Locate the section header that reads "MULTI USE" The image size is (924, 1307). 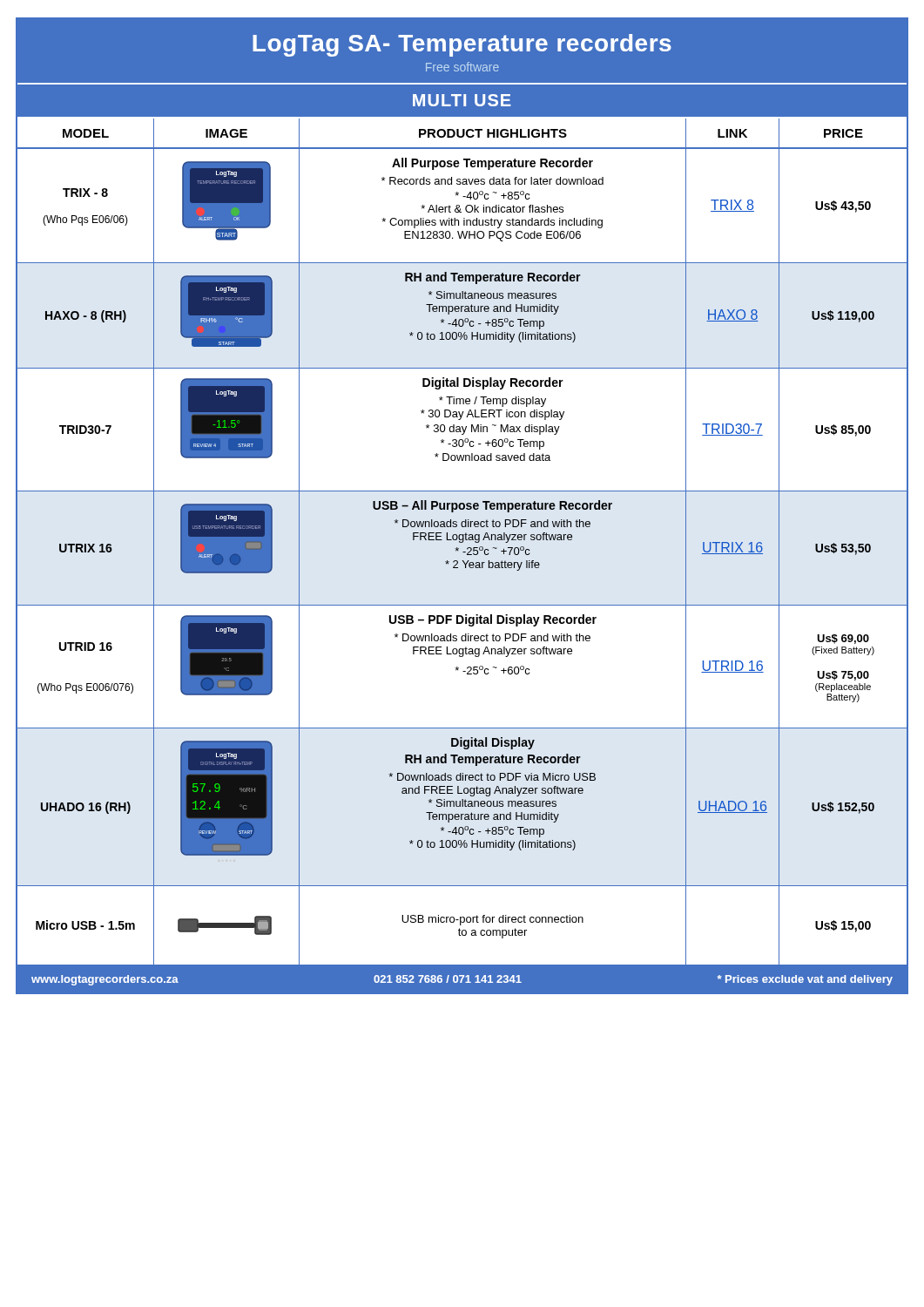click(x=462, y=100)
